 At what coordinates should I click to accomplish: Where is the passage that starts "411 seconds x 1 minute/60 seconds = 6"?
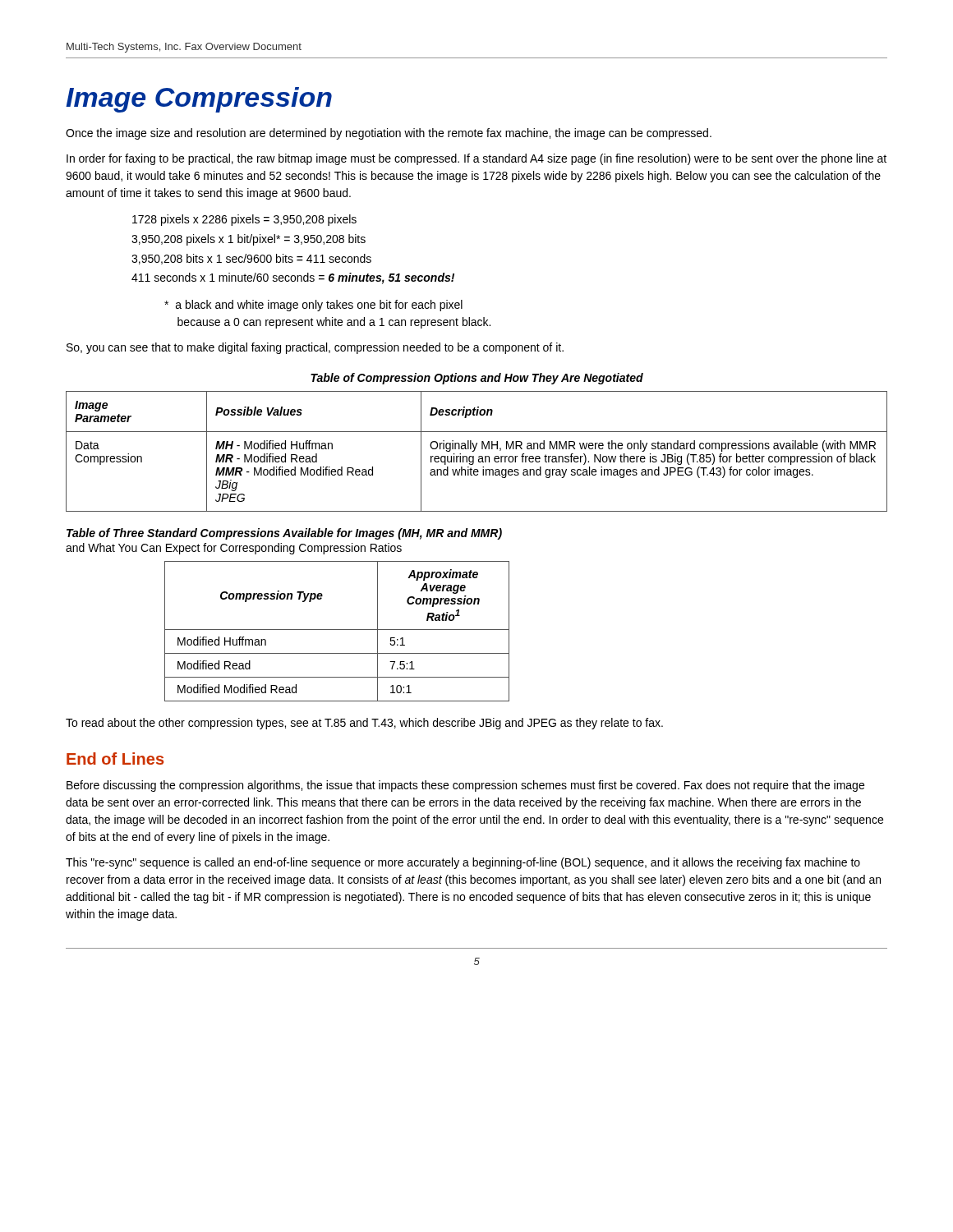tap(293, 278)
